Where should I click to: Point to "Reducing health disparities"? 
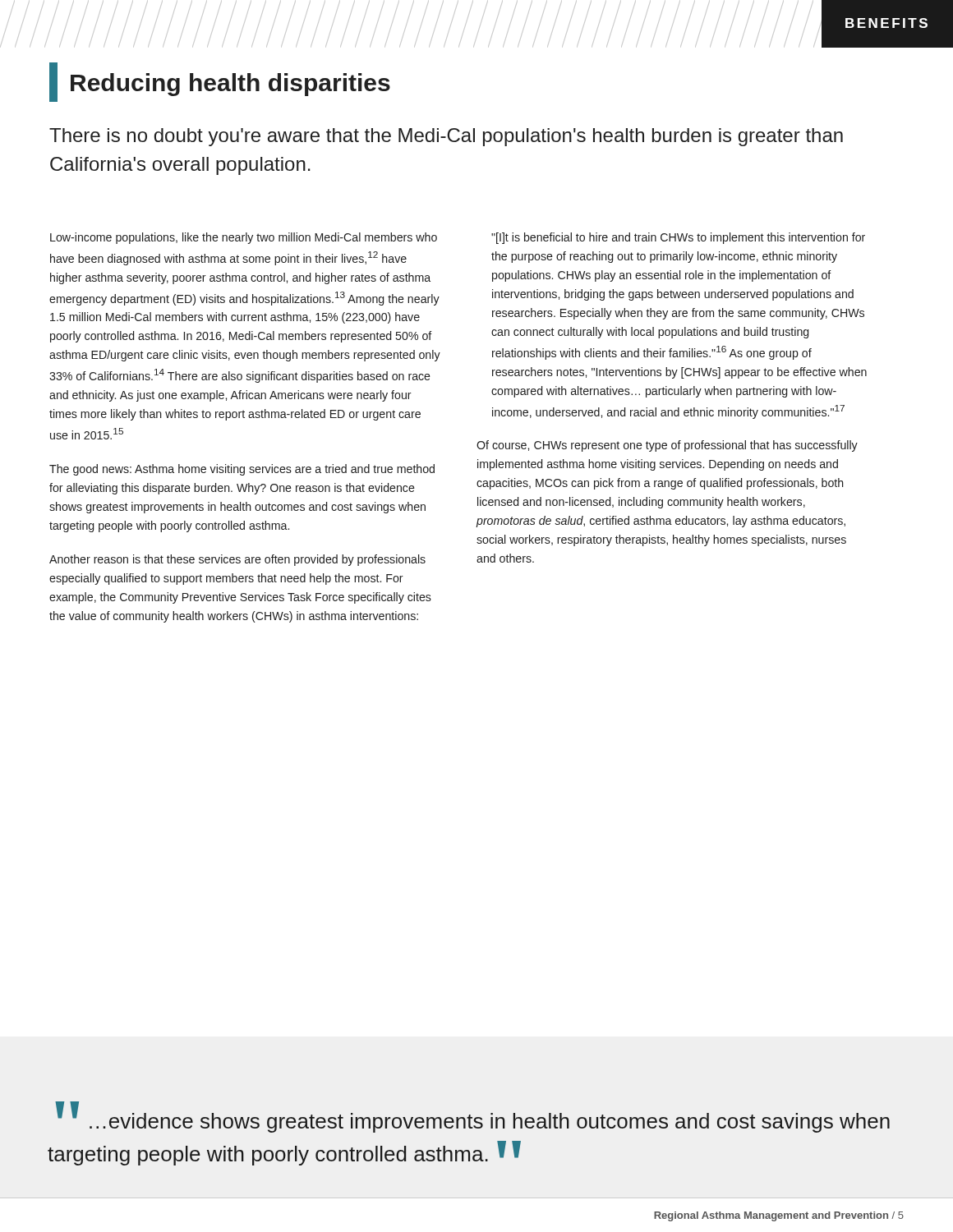(x=220, y=82)
